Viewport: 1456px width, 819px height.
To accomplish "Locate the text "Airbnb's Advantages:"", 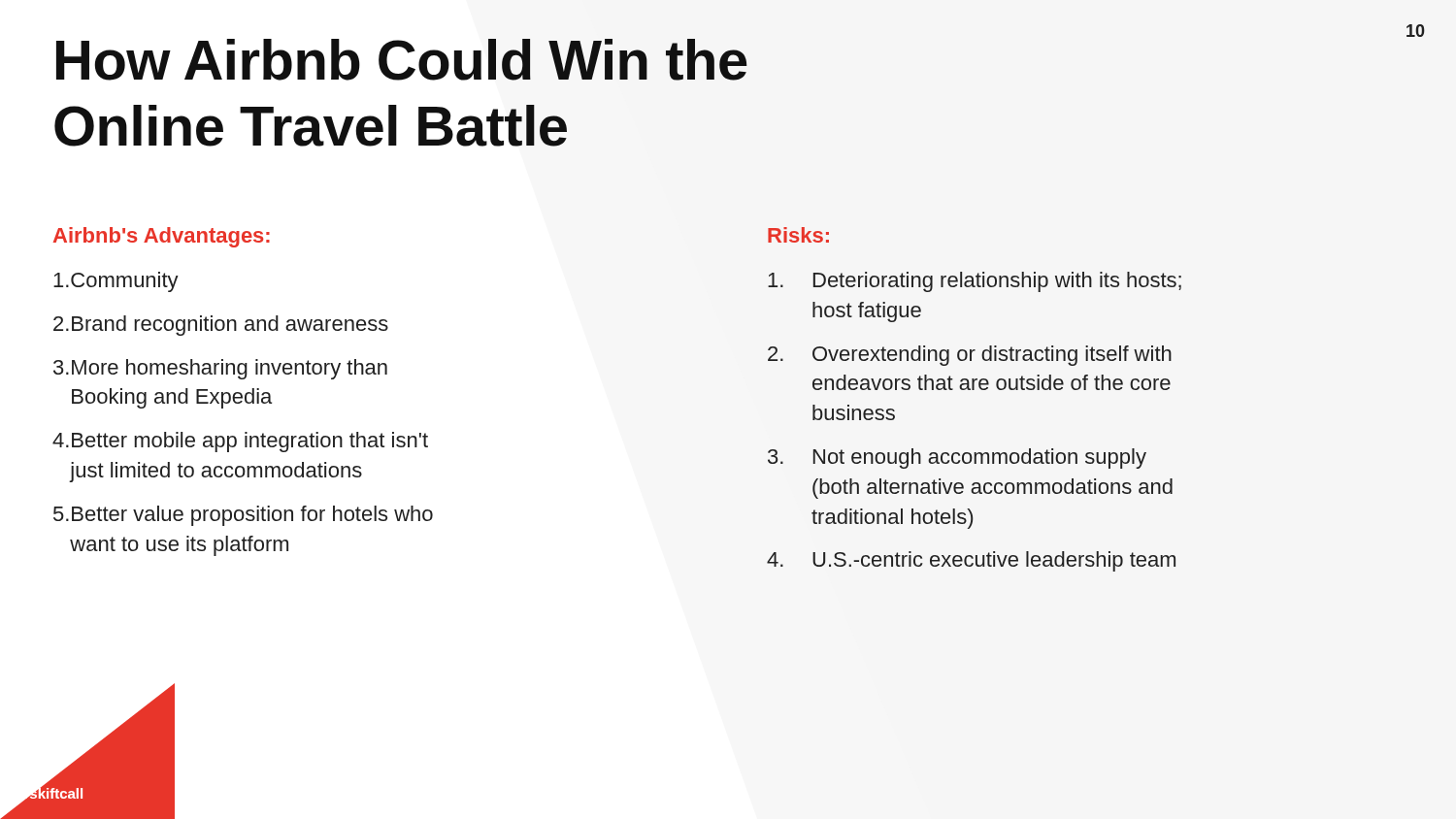I will click(x=162, y=235).
